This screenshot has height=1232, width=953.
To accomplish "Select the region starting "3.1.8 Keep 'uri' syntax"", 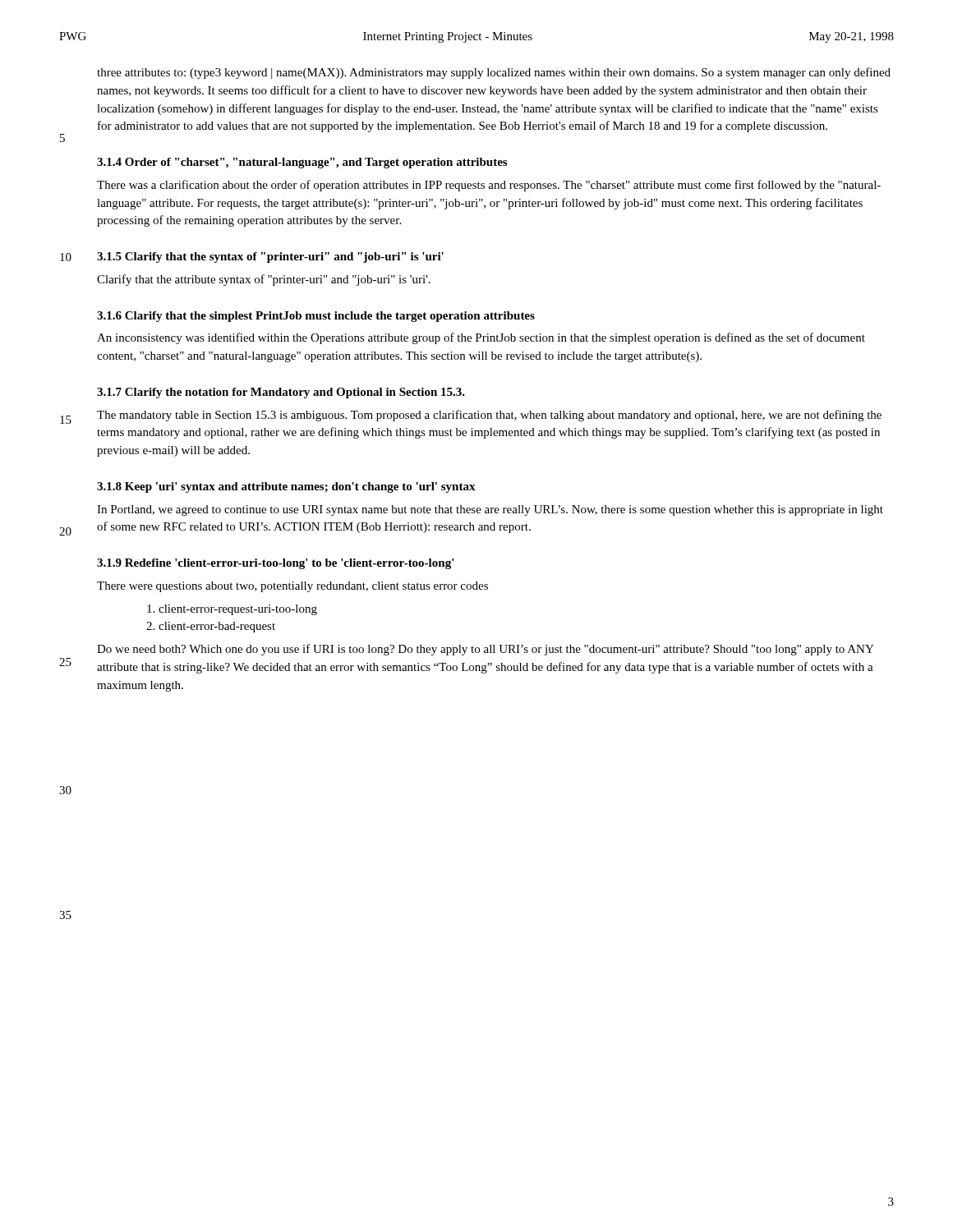I will point(286,486).
